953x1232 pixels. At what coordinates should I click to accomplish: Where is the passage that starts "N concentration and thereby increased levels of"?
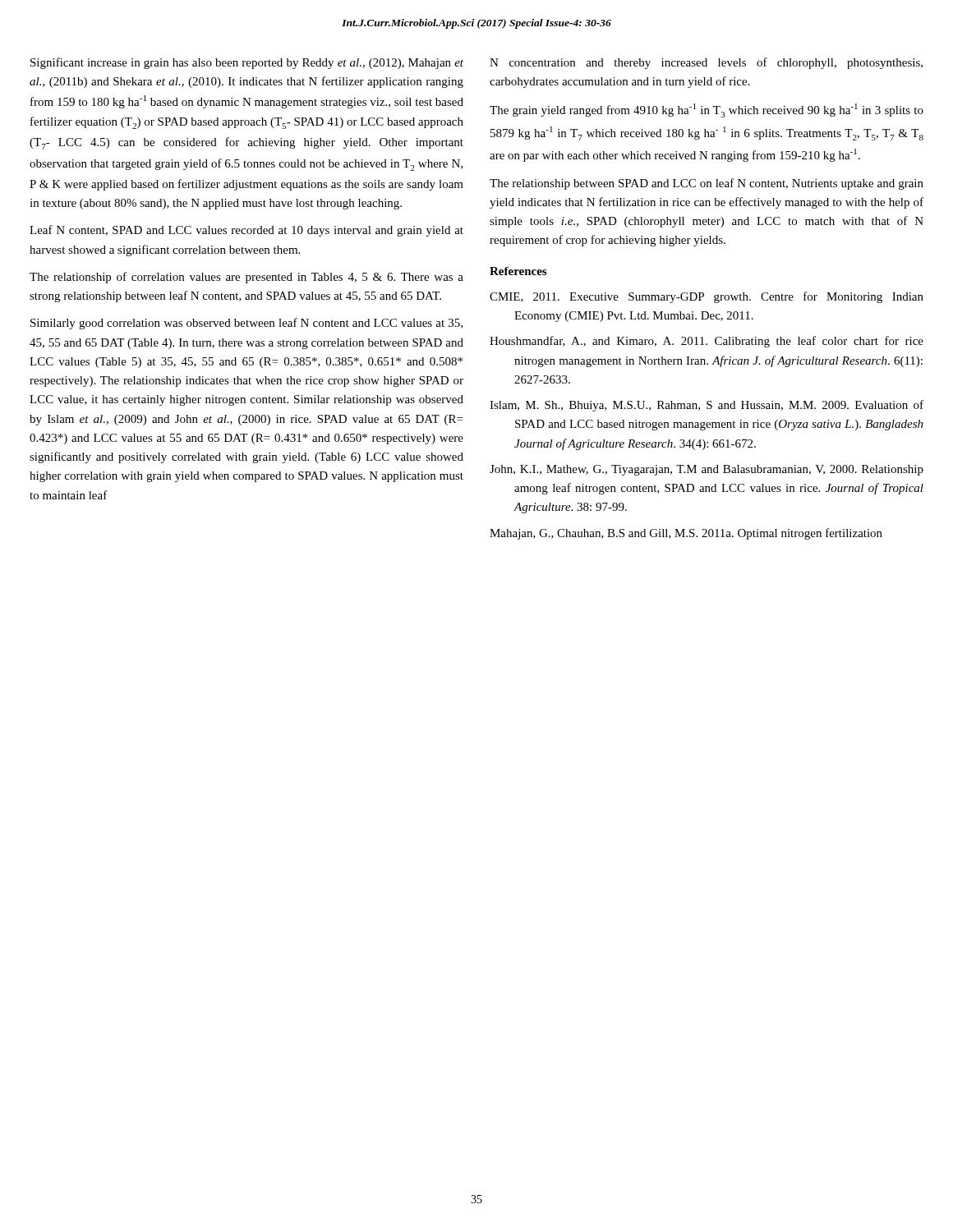pos(707,72)
